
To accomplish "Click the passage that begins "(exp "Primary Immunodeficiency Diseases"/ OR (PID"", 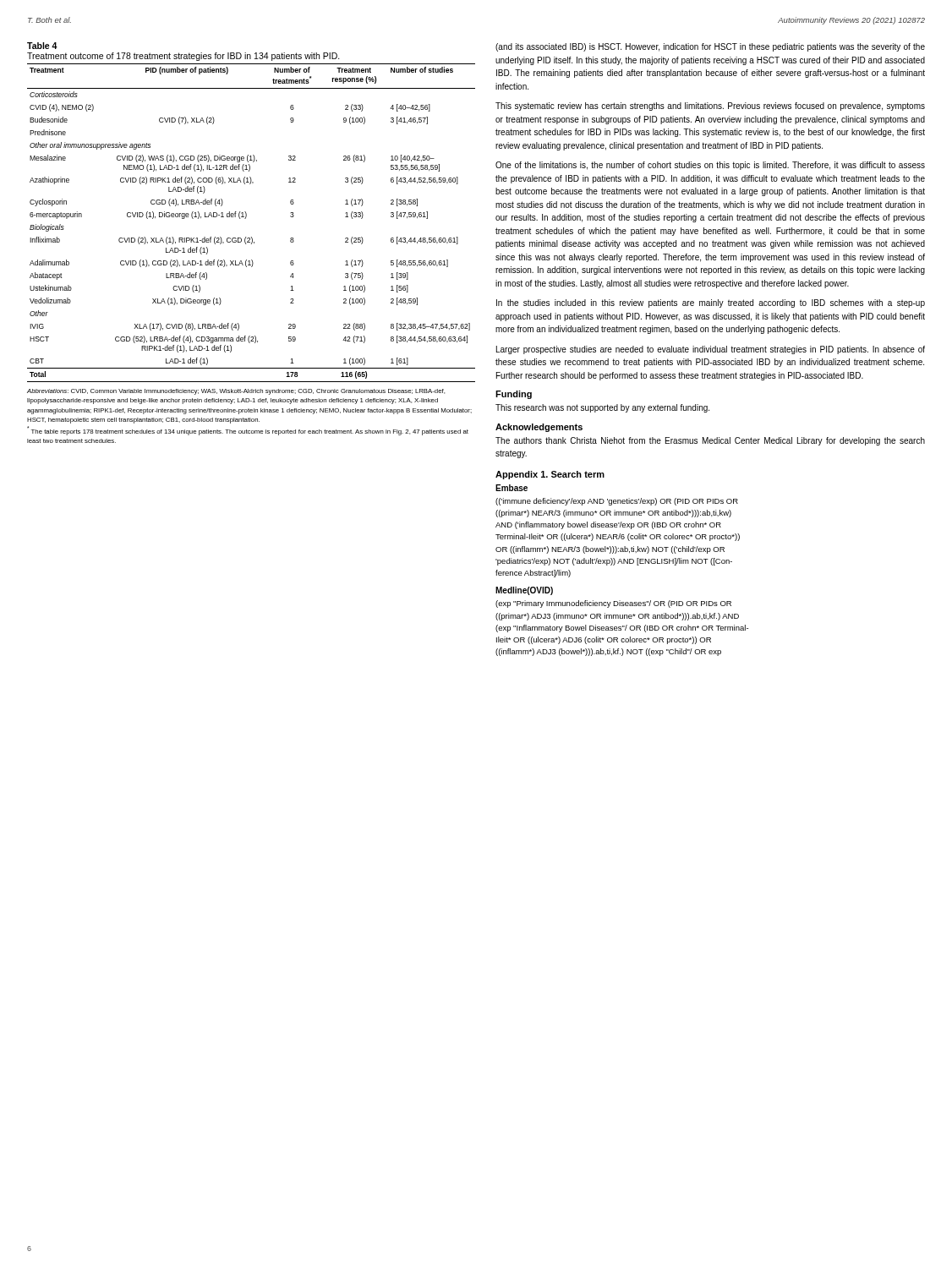I will point(622,627).
